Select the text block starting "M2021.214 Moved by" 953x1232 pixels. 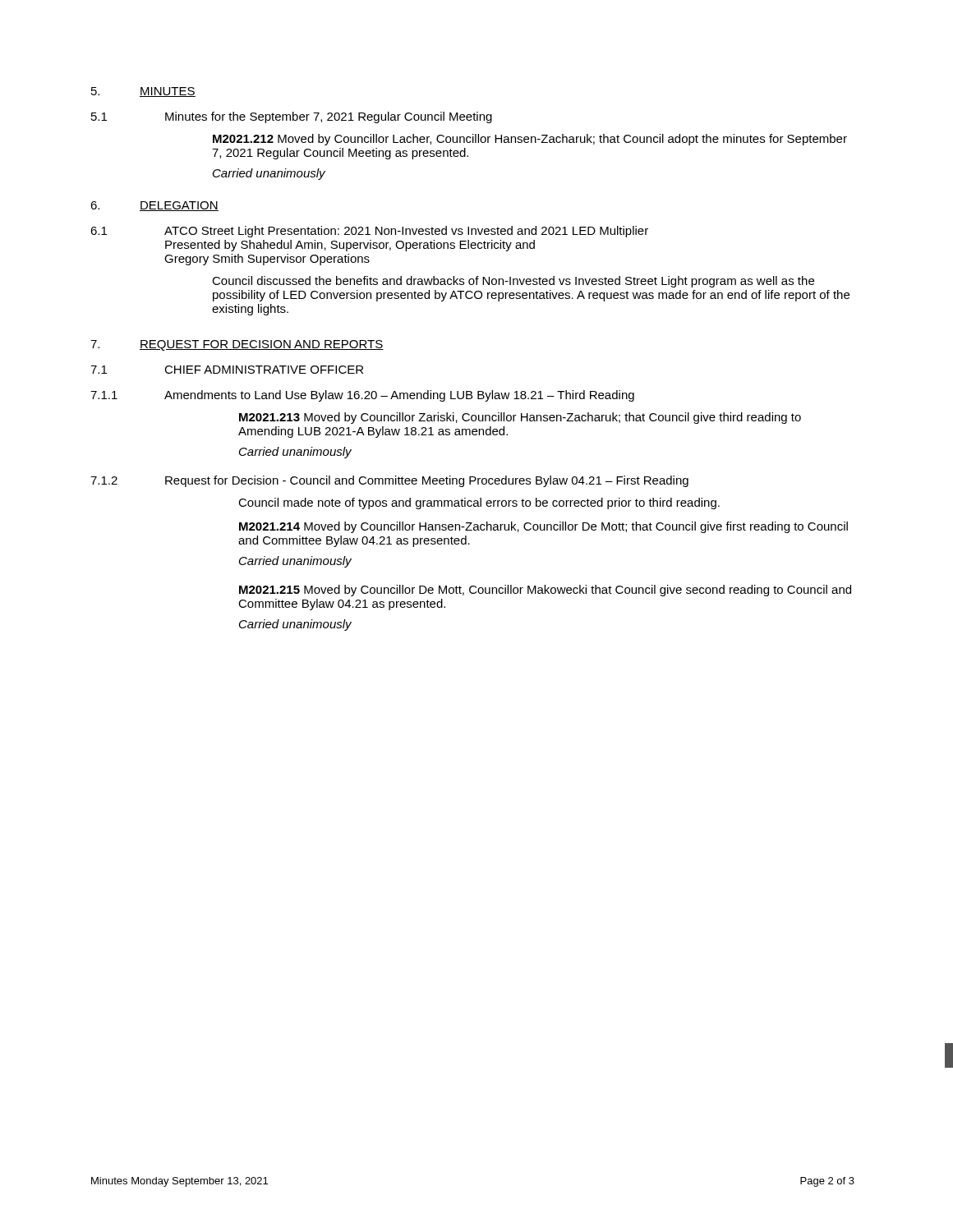543,533
